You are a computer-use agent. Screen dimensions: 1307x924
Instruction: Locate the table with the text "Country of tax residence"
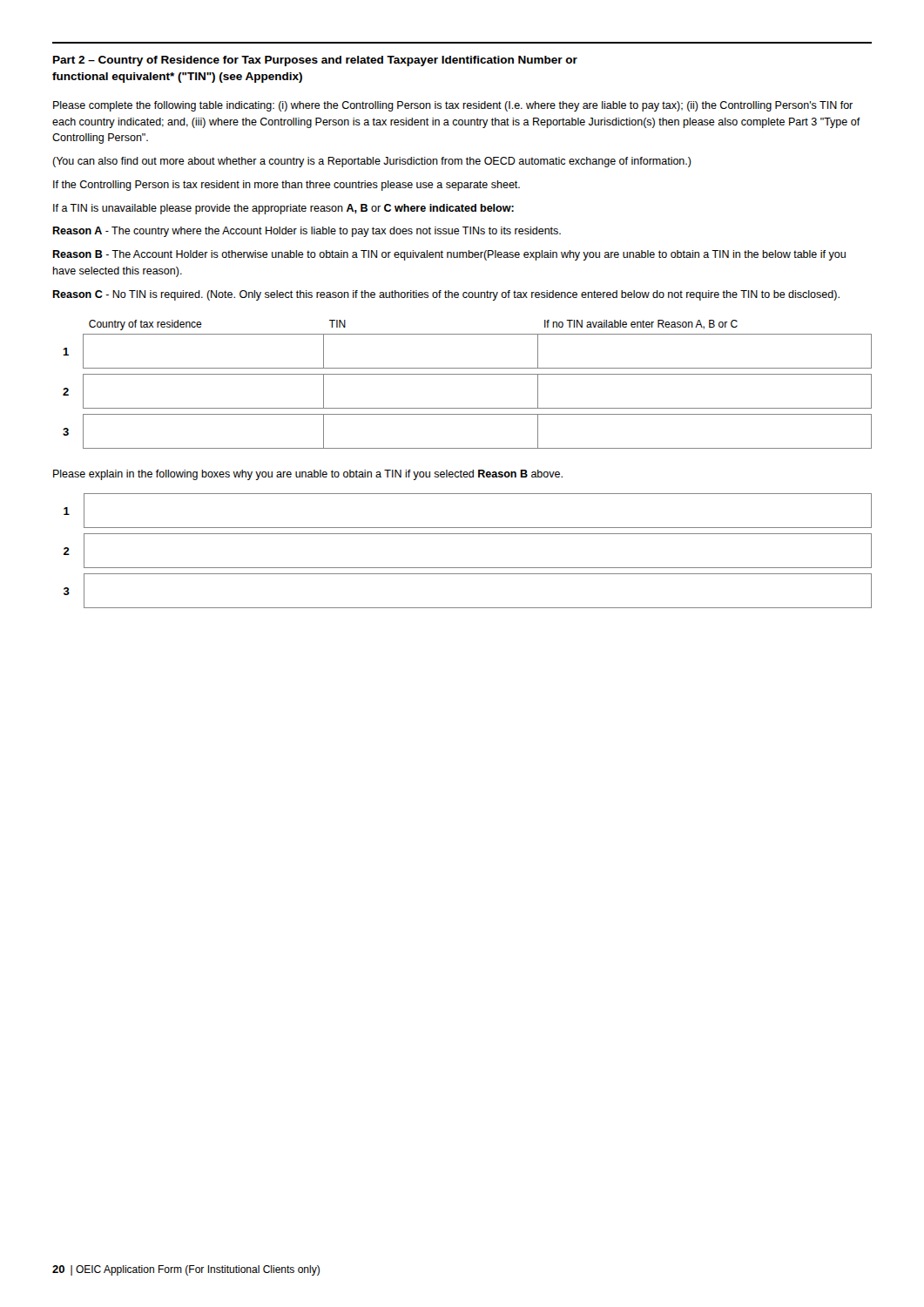coord(462,384)
